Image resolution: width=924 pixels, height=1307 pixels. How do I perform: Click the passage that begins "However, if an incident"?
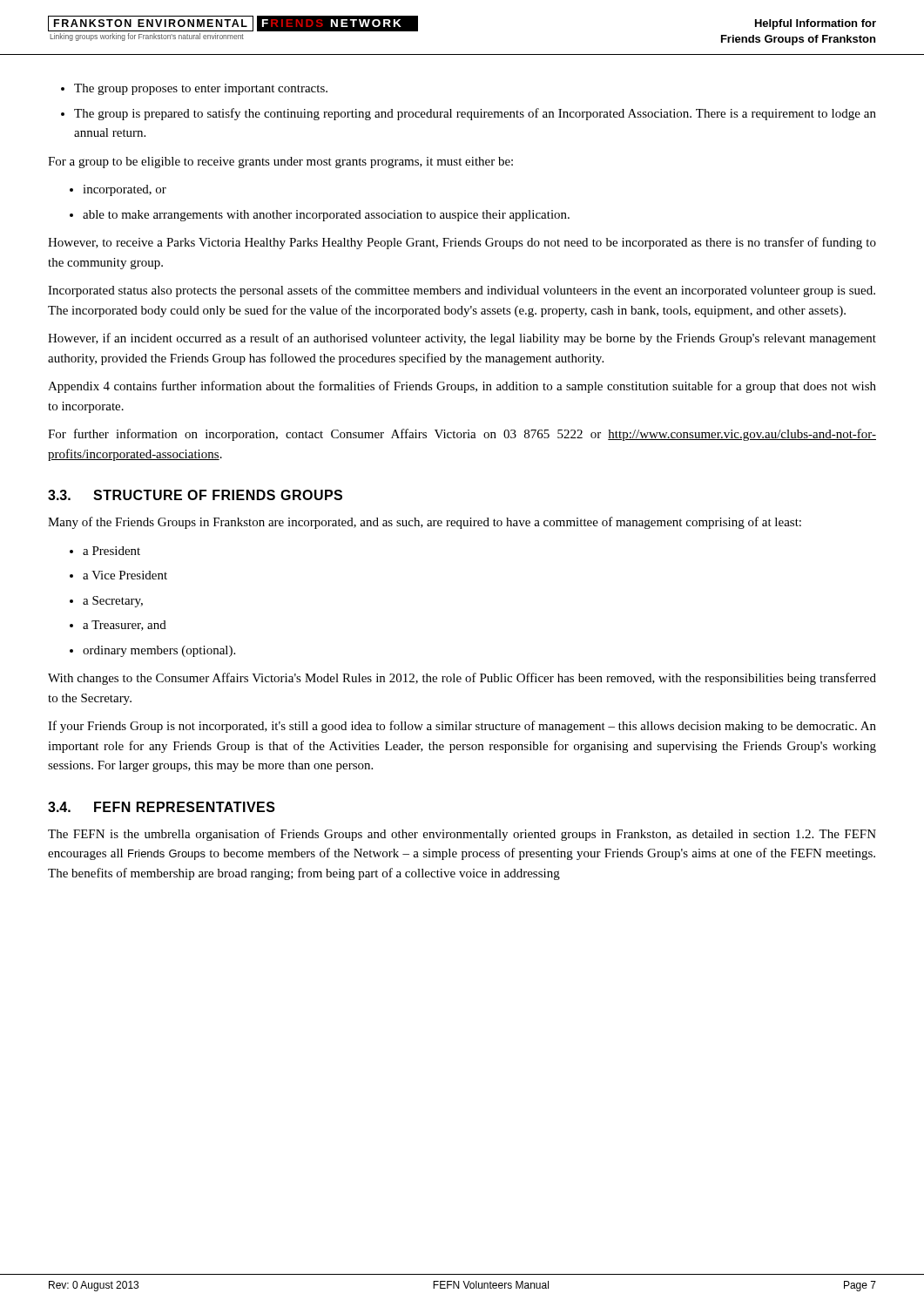click(x=462, y=348)
